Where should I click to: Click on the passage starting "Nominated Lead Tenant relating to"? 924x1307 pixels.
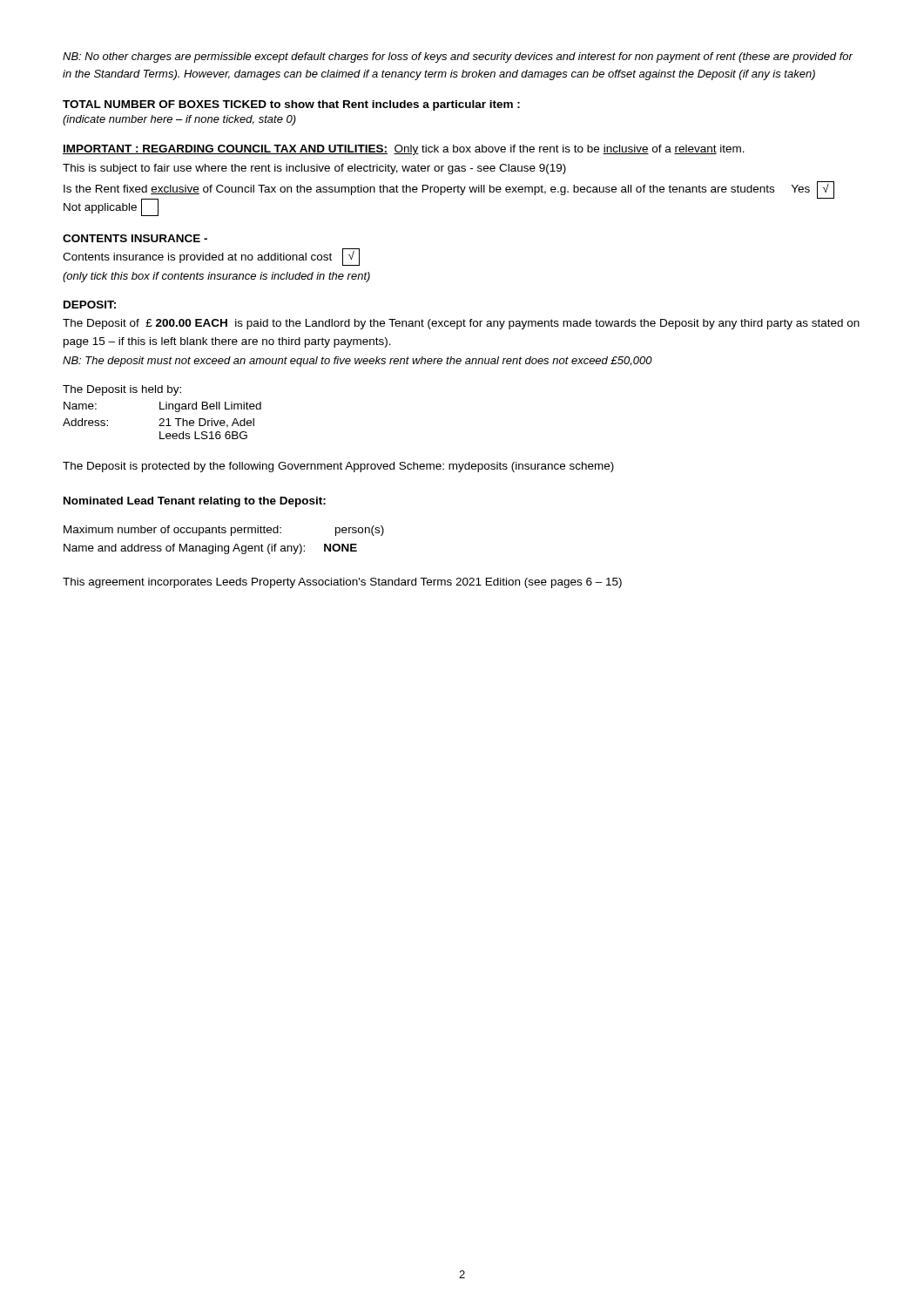tap(195, 501)
